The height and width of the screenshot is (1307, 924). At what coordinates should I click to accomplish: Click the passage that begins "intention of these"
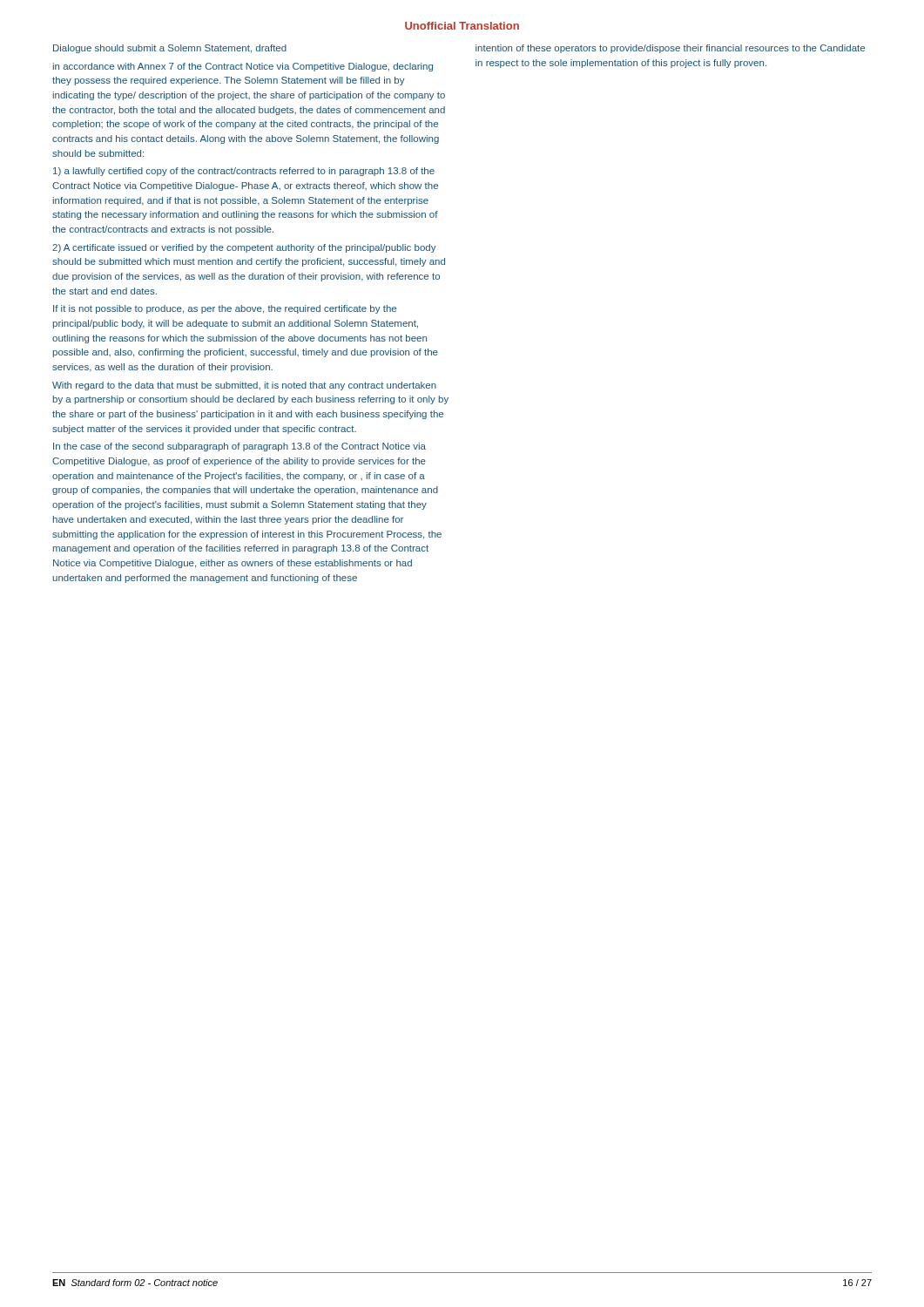coord(673,55)
